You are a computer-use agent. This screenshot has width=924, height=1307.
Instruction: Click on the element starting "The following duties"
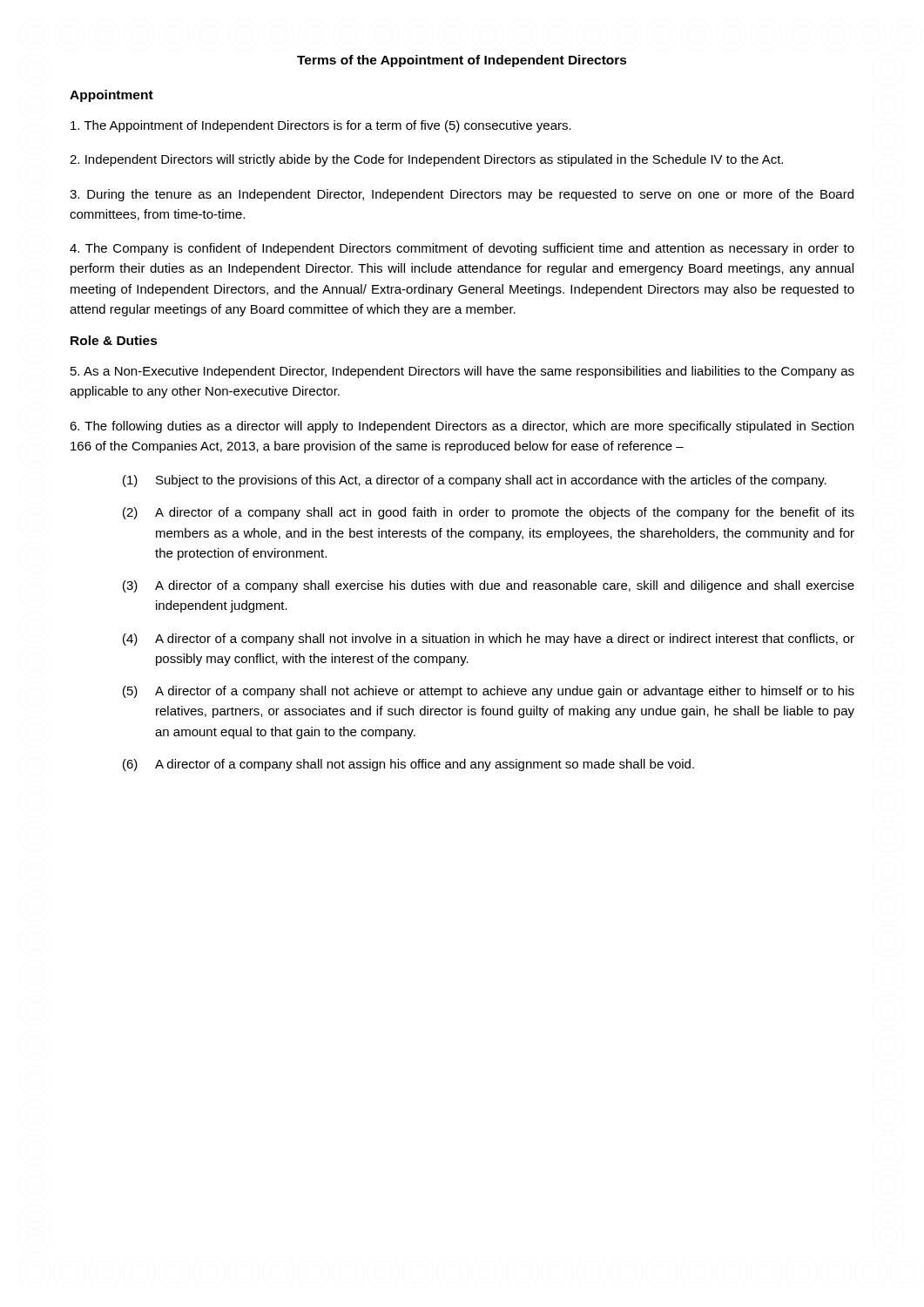[x=462, y=435]
